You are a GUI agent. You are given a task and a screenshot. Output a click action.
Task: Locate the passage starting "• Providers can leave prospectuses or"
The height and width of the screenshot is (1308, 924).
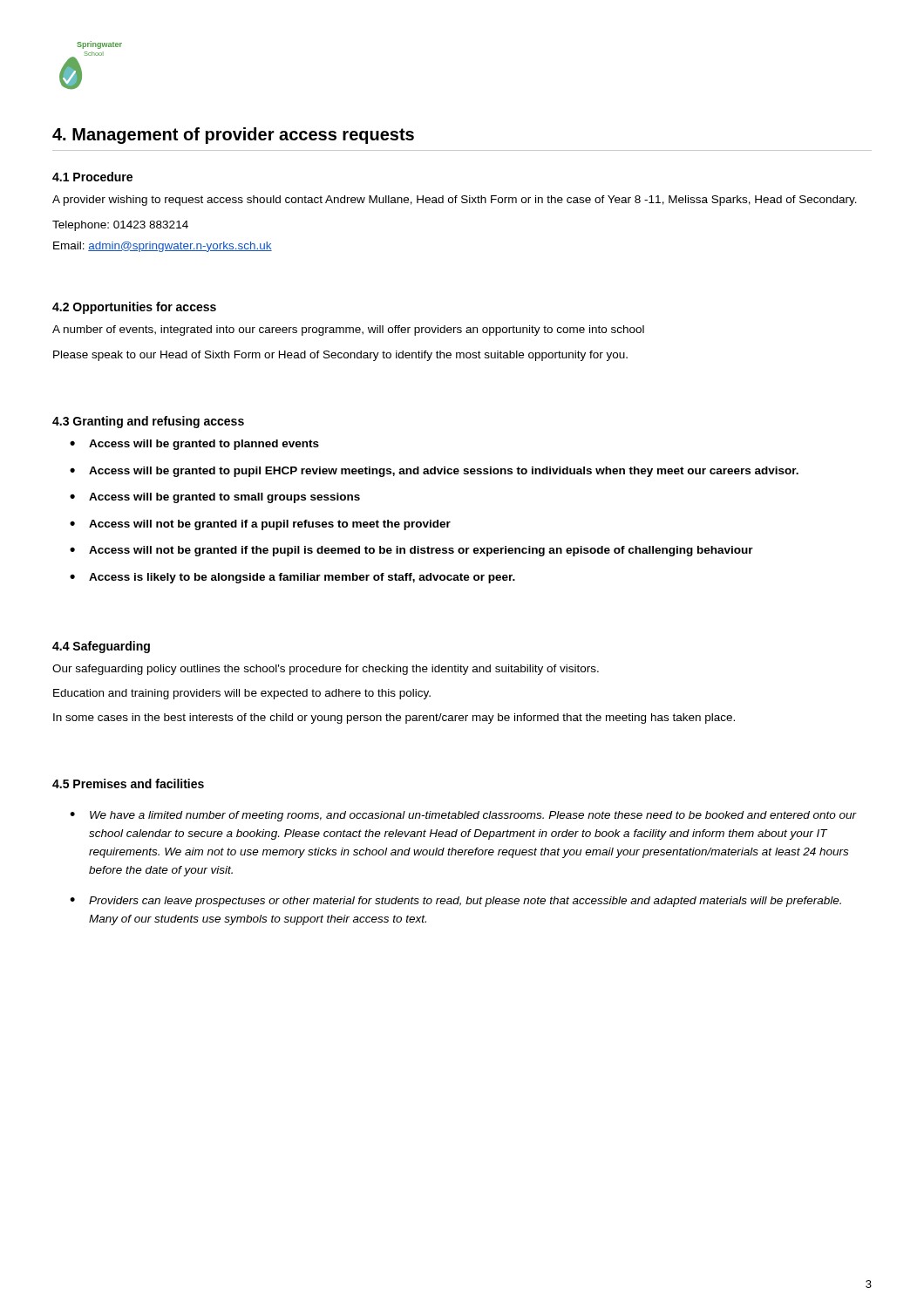[471, 910]
